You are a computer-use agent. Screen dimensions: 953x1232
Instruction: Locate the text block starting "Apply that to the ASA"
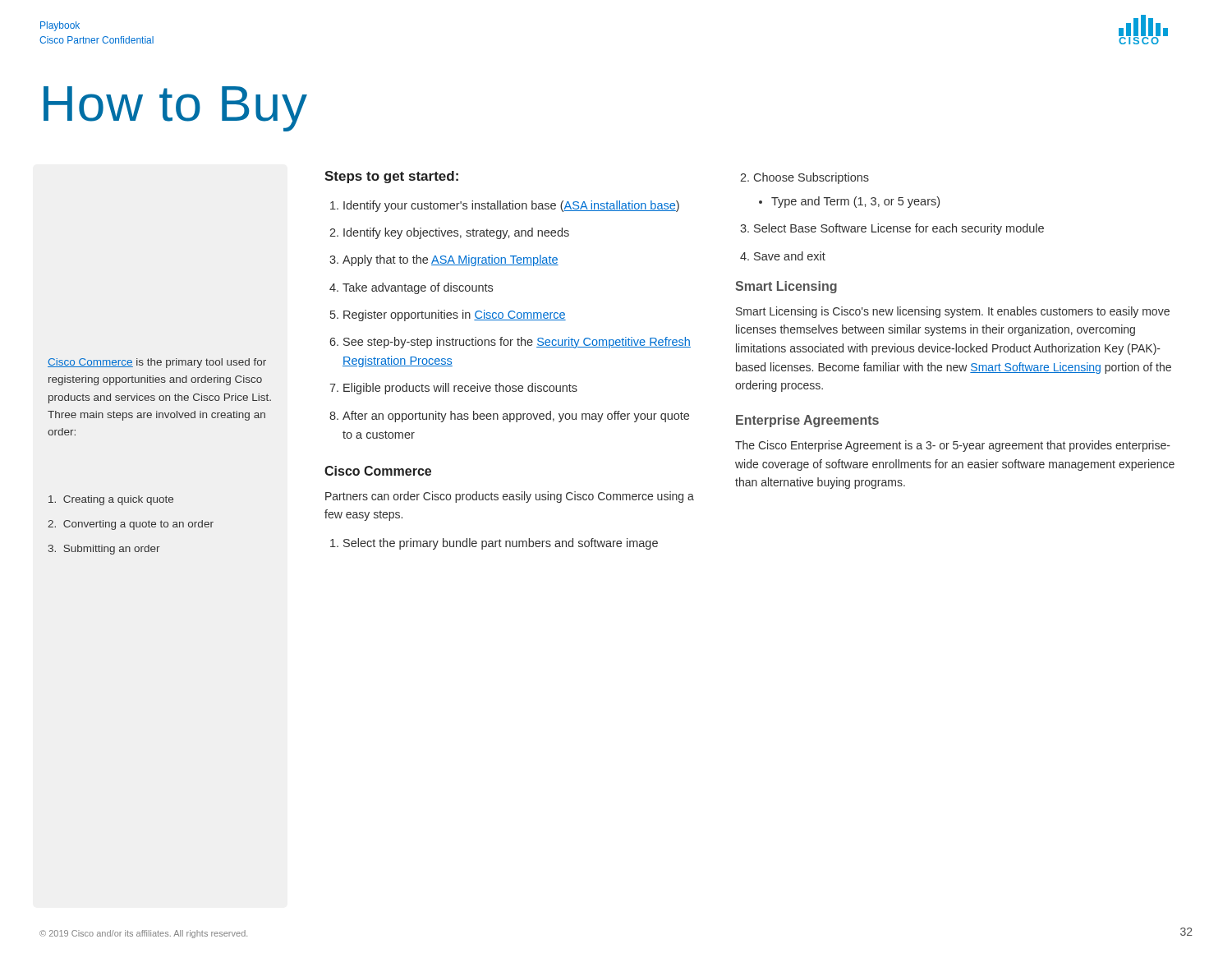(450, 260)
